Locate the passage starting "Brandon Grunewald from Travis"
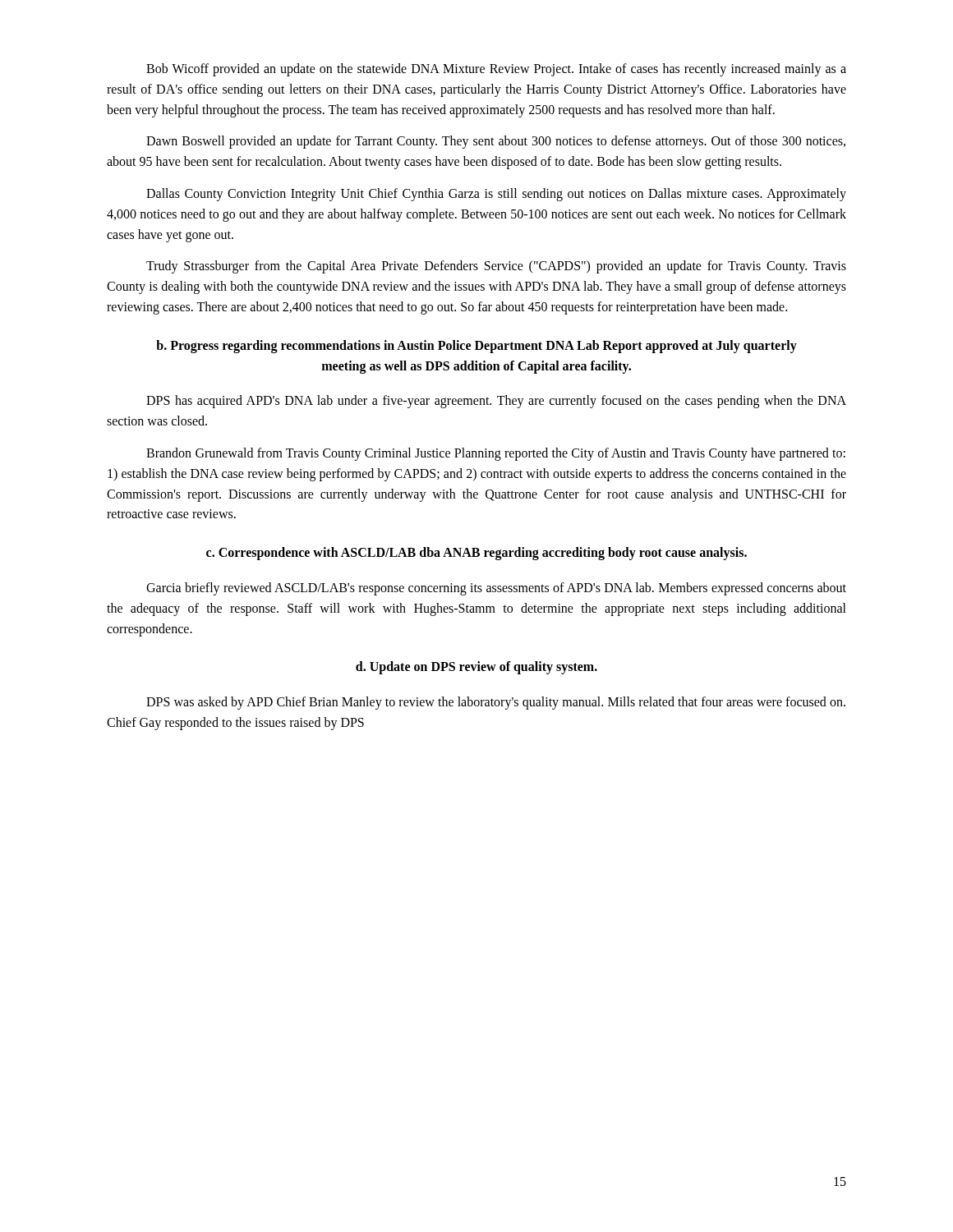The image size is (953, 1232). coord(476,484)
